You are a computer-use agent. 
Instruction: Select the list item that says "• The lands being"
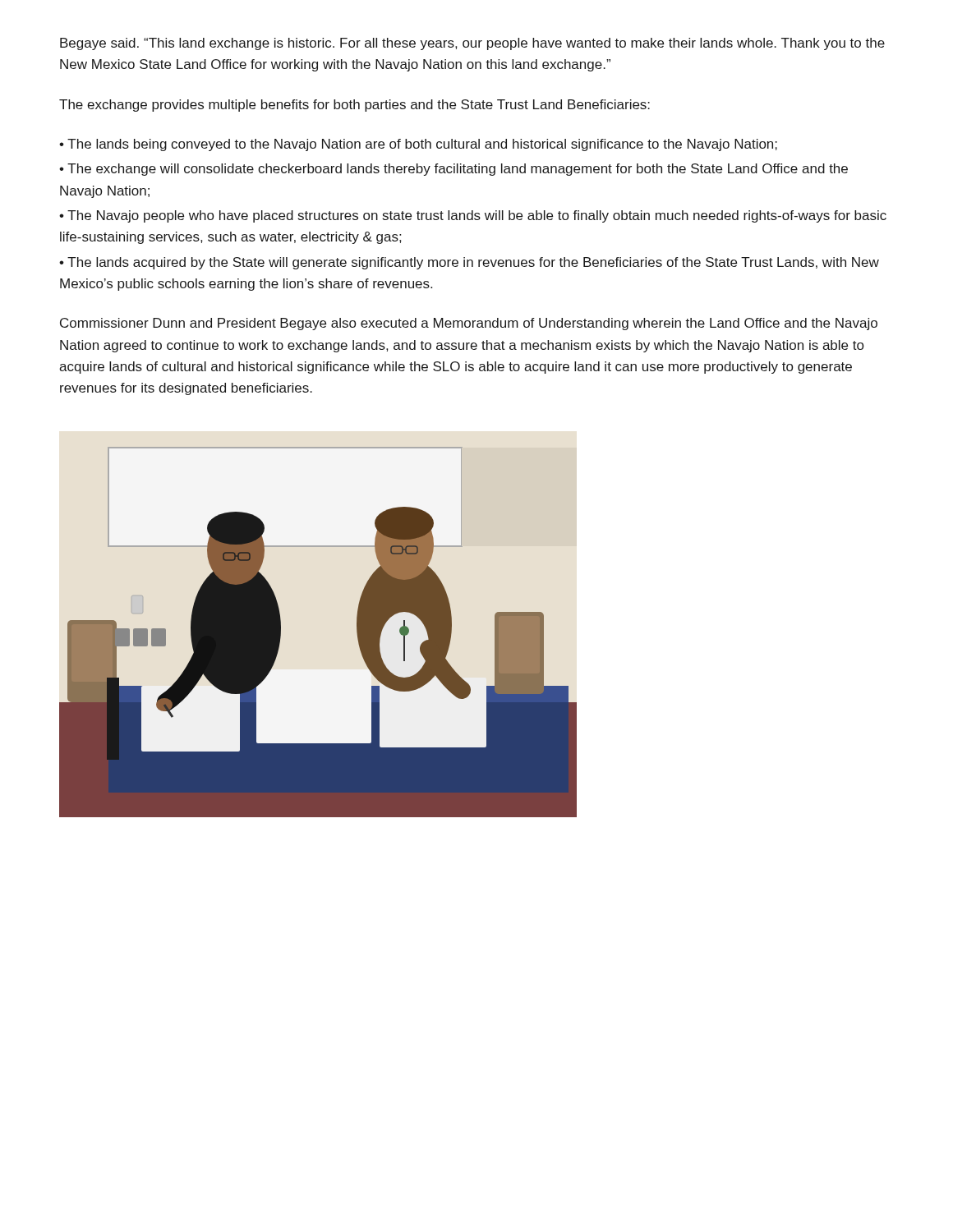click(x=419, y=144)
